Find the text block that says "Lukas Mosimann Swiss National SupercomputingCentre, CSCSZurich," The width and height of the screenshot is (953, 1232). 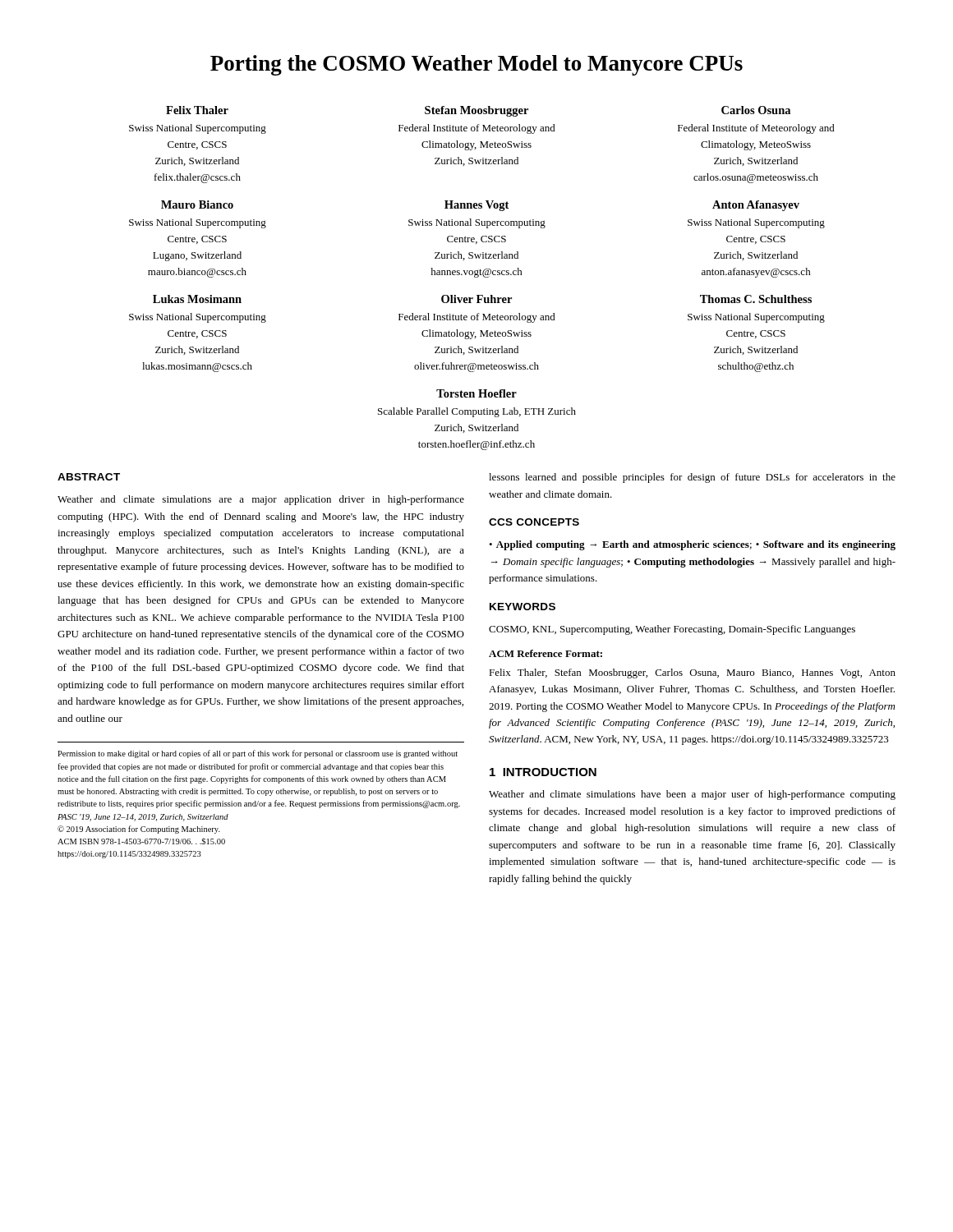(x=476, y=332)
